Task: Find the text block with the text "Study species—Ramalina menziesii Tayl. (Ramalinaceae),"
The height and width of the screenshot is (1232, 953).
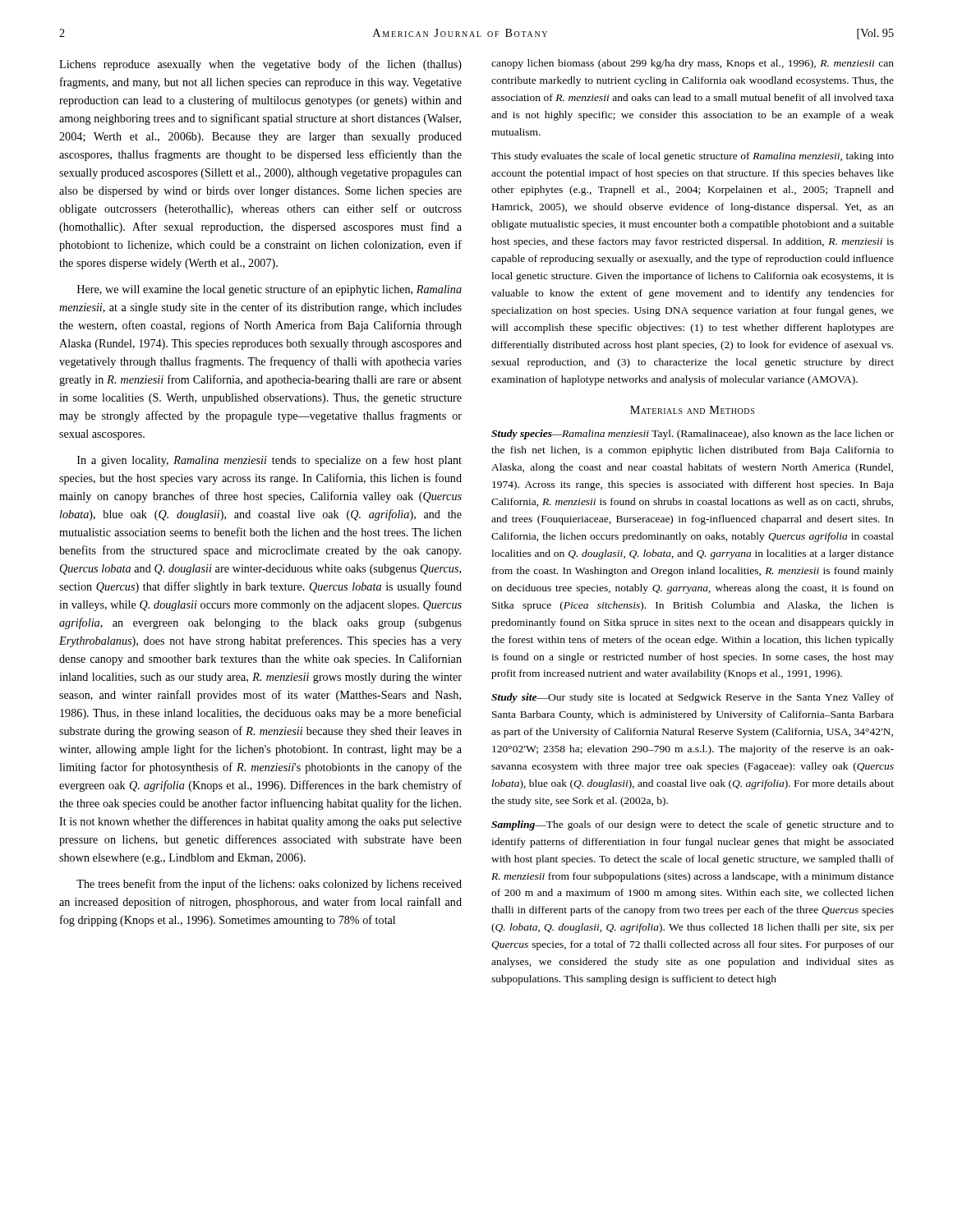Action: coord(693,554)
